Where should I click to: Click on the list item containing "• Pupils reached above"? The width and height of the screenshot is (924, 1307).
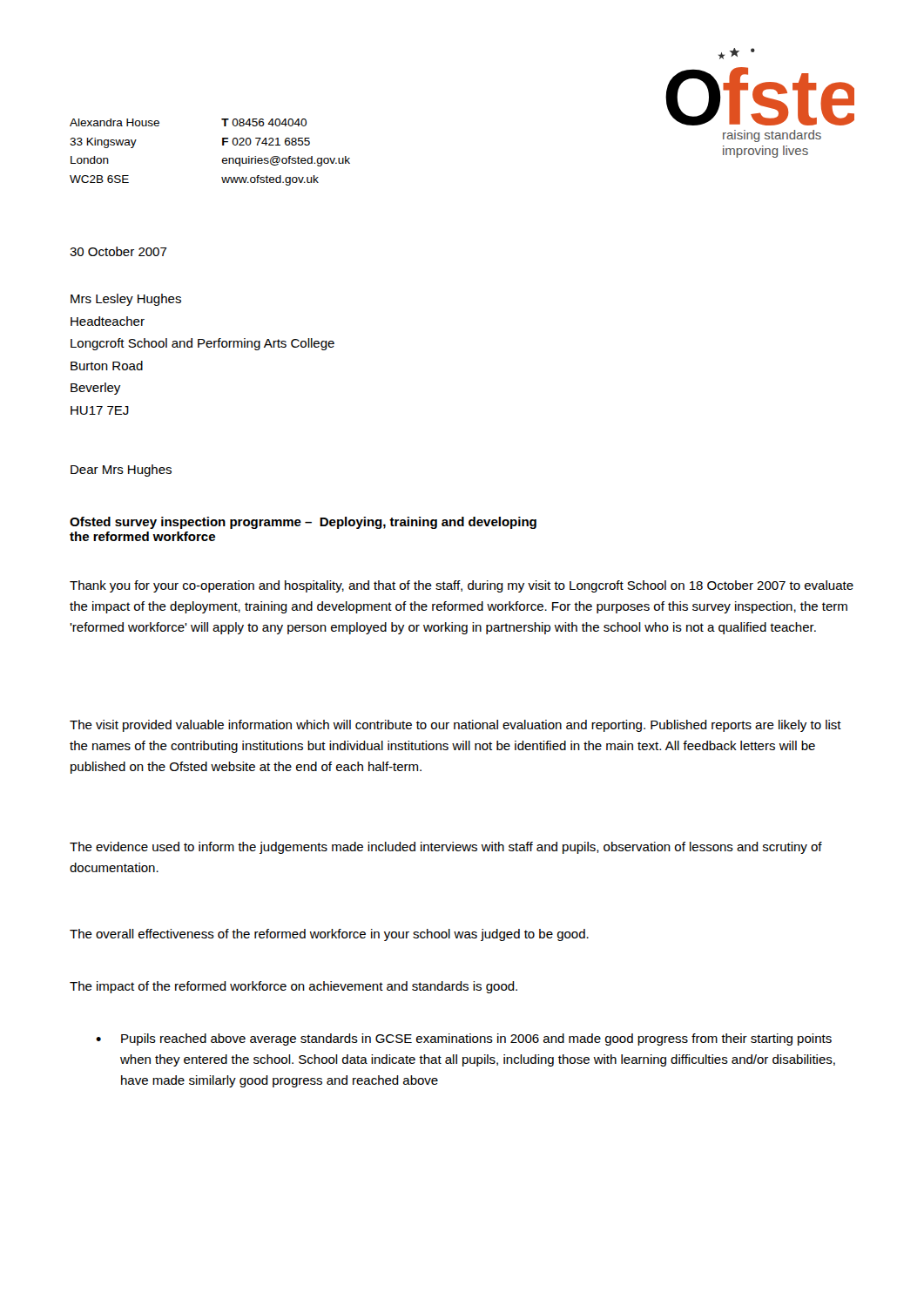pos(462,1060)
